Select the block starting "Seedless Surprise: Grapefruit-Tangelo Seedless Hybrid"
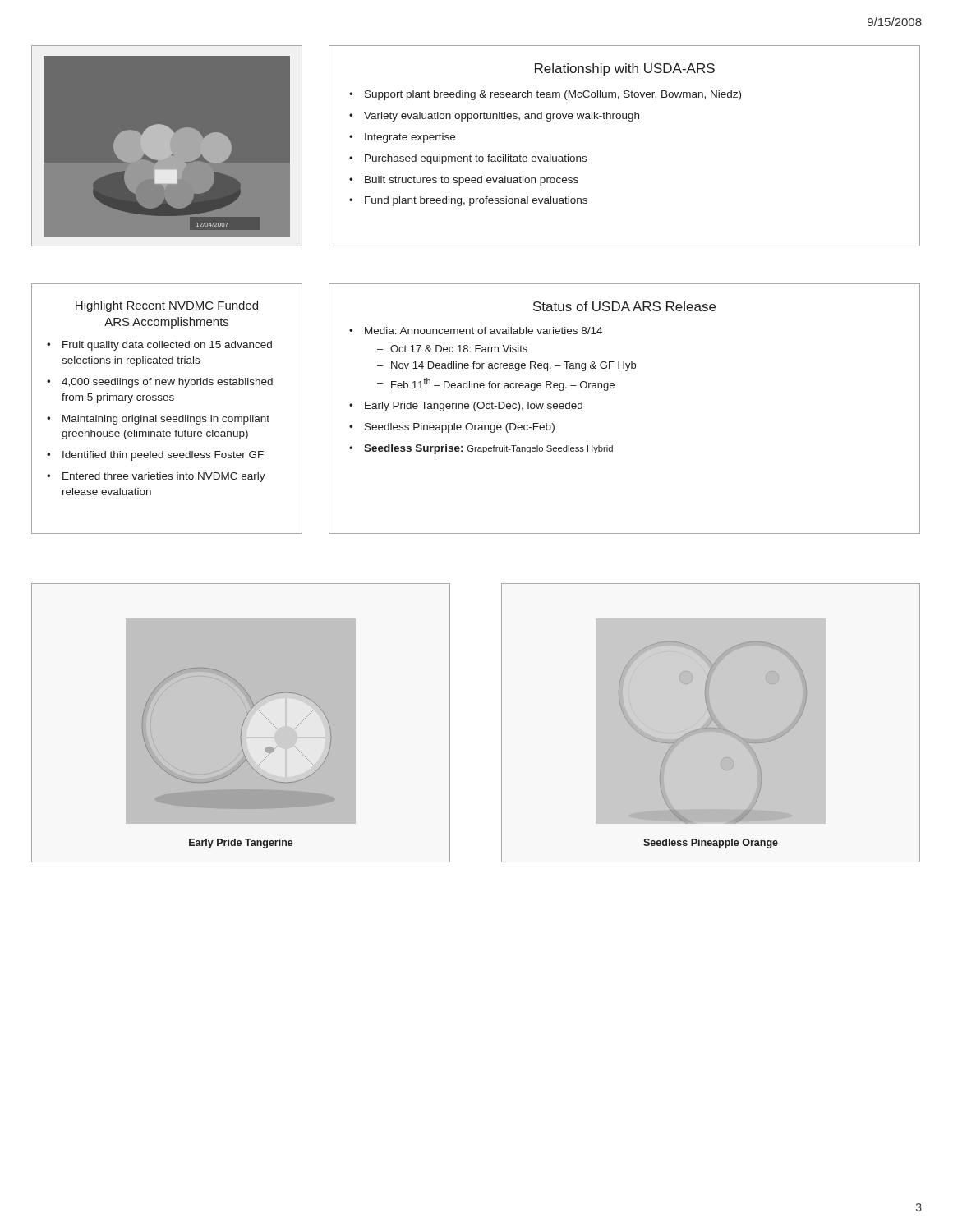953x1232 pixels. tap(489, 448)
